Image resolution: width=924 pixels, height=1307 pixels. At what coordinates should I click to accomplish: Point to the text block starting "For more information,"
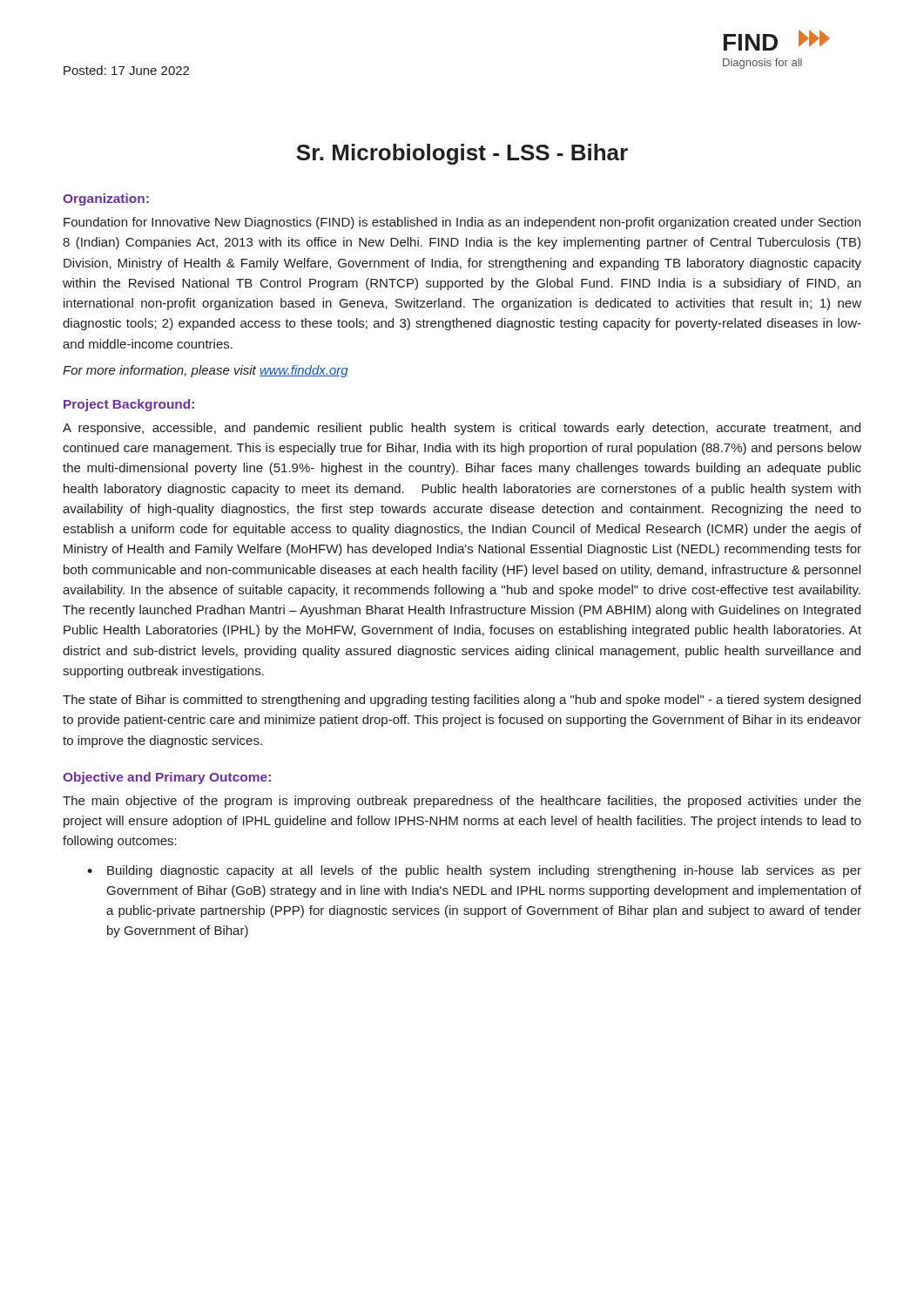tap(205, 370)
